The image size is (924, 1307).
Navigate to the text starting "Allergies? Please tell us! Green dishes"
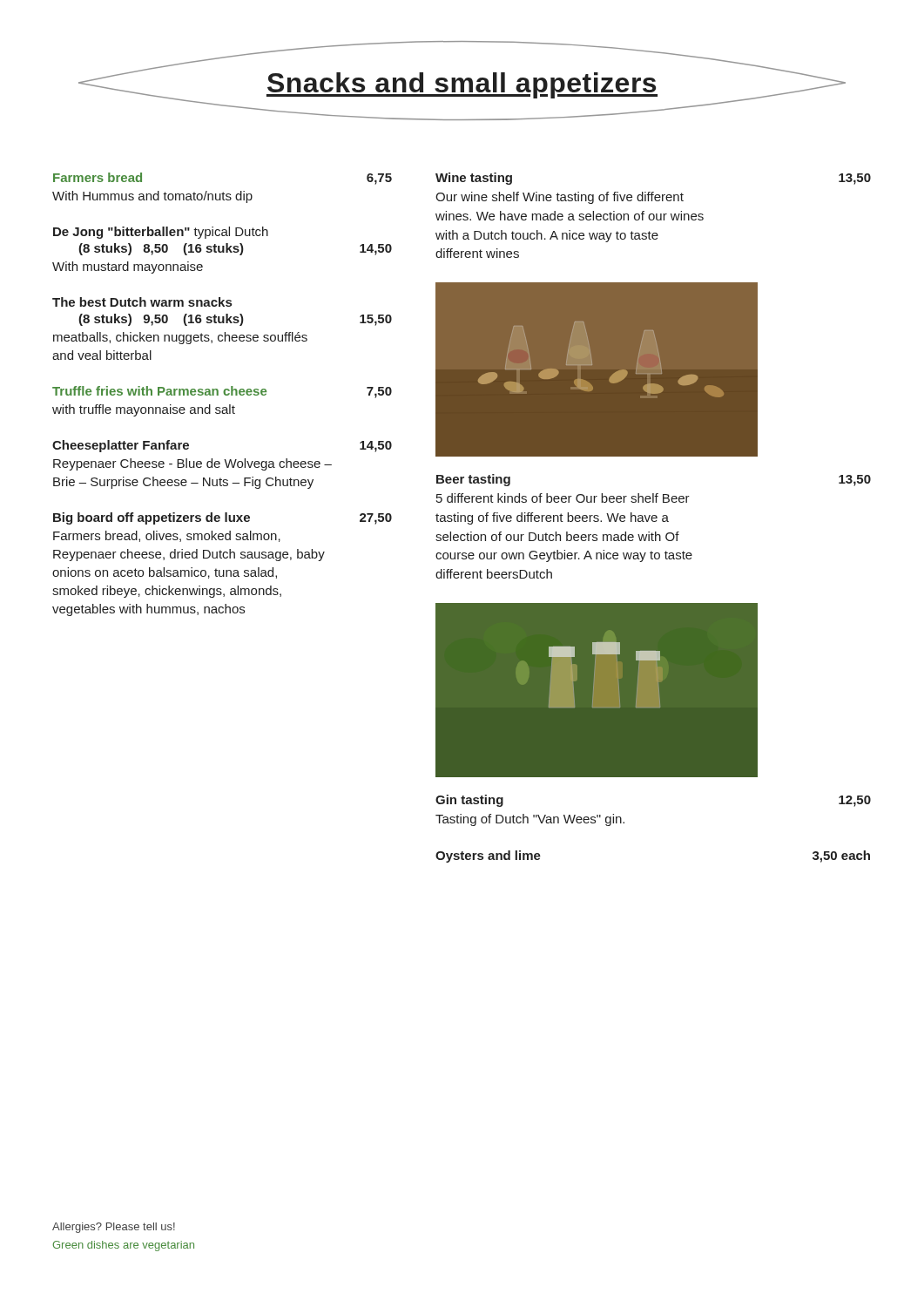pos(124,1236)
